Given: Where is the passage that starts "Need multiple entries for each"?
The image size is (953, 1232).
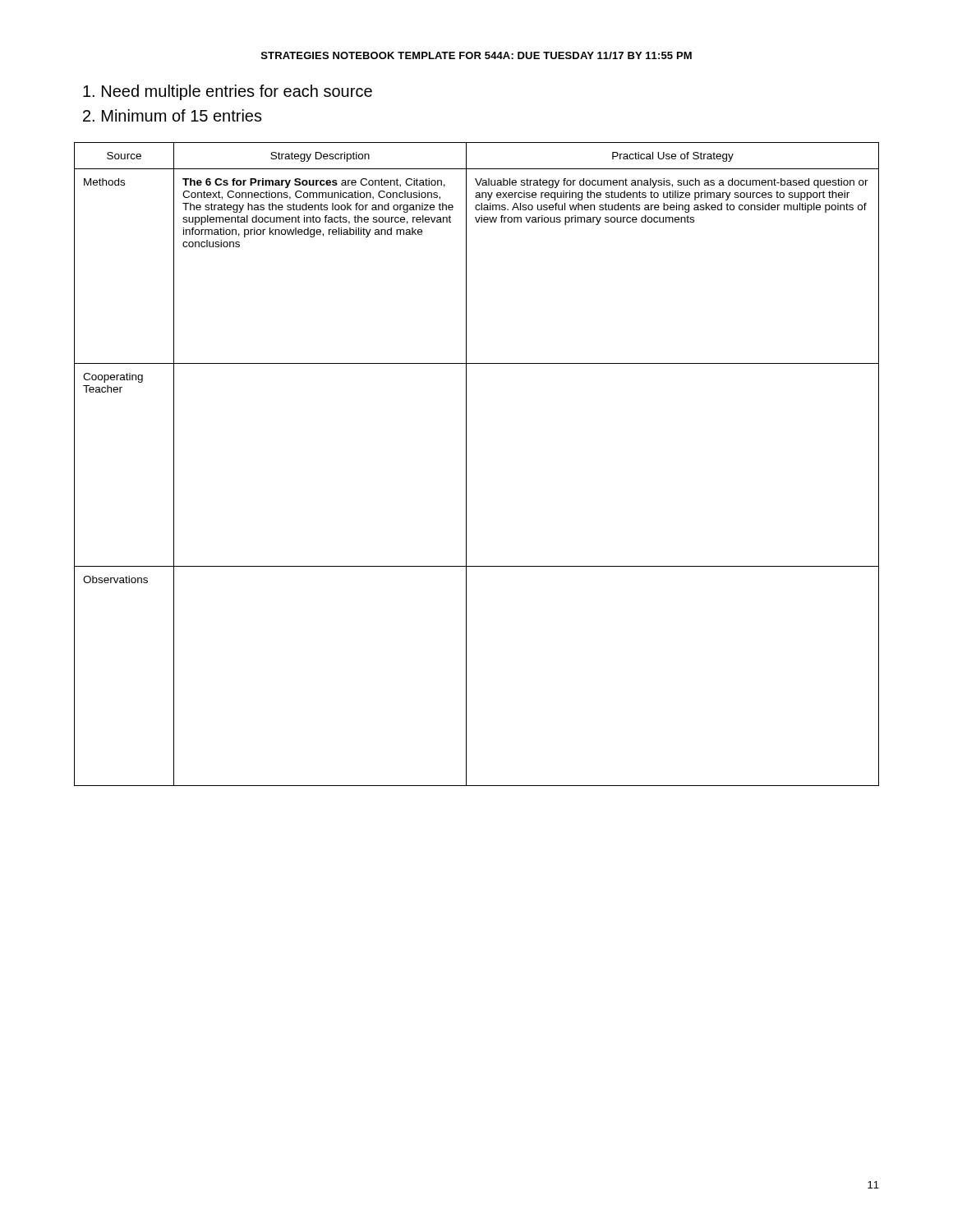Looking at the screenshot, I should 227,91.
